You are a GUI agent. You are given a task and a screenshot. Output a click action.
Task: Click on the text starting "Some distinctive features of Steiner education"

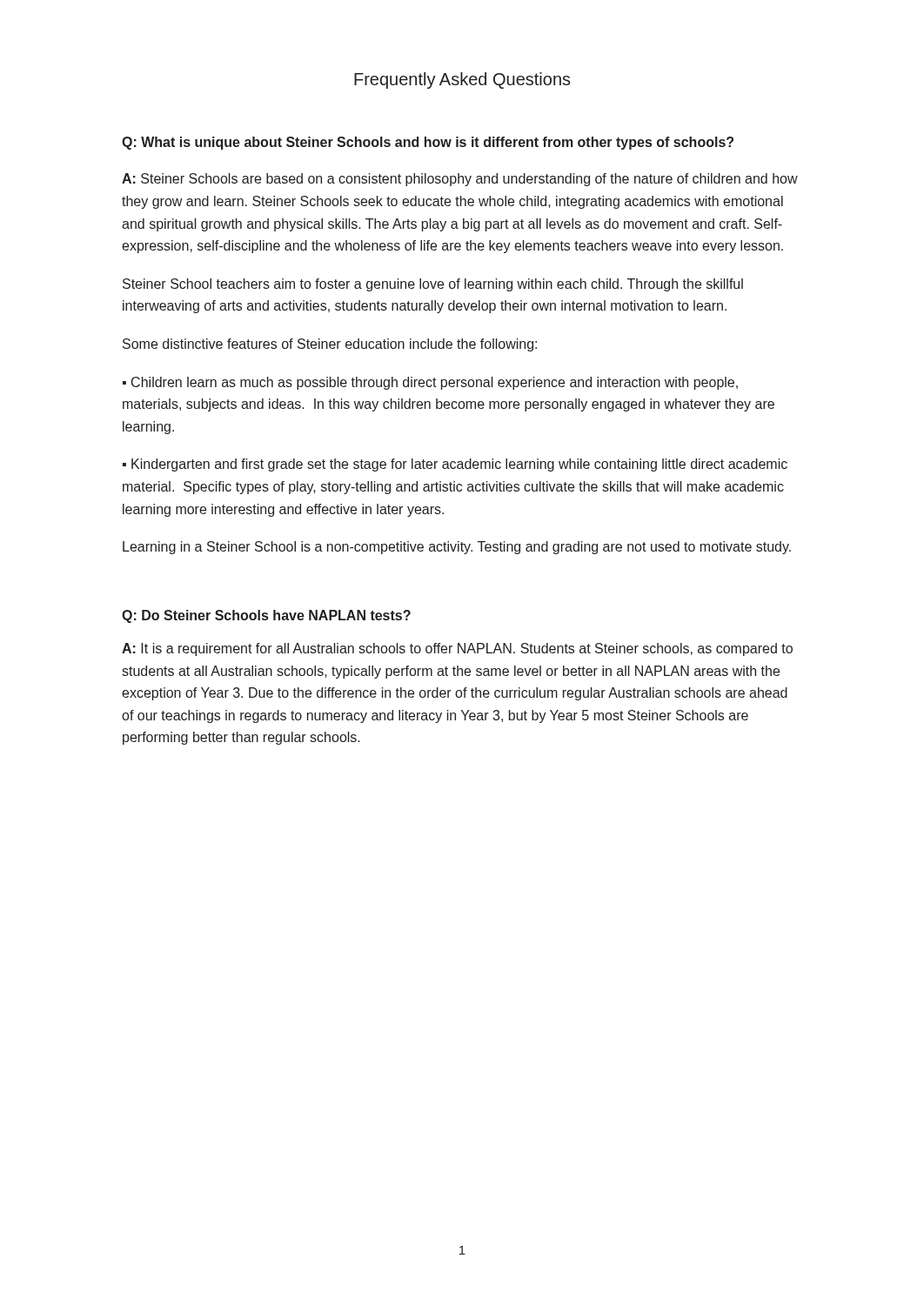coord(330,344)
